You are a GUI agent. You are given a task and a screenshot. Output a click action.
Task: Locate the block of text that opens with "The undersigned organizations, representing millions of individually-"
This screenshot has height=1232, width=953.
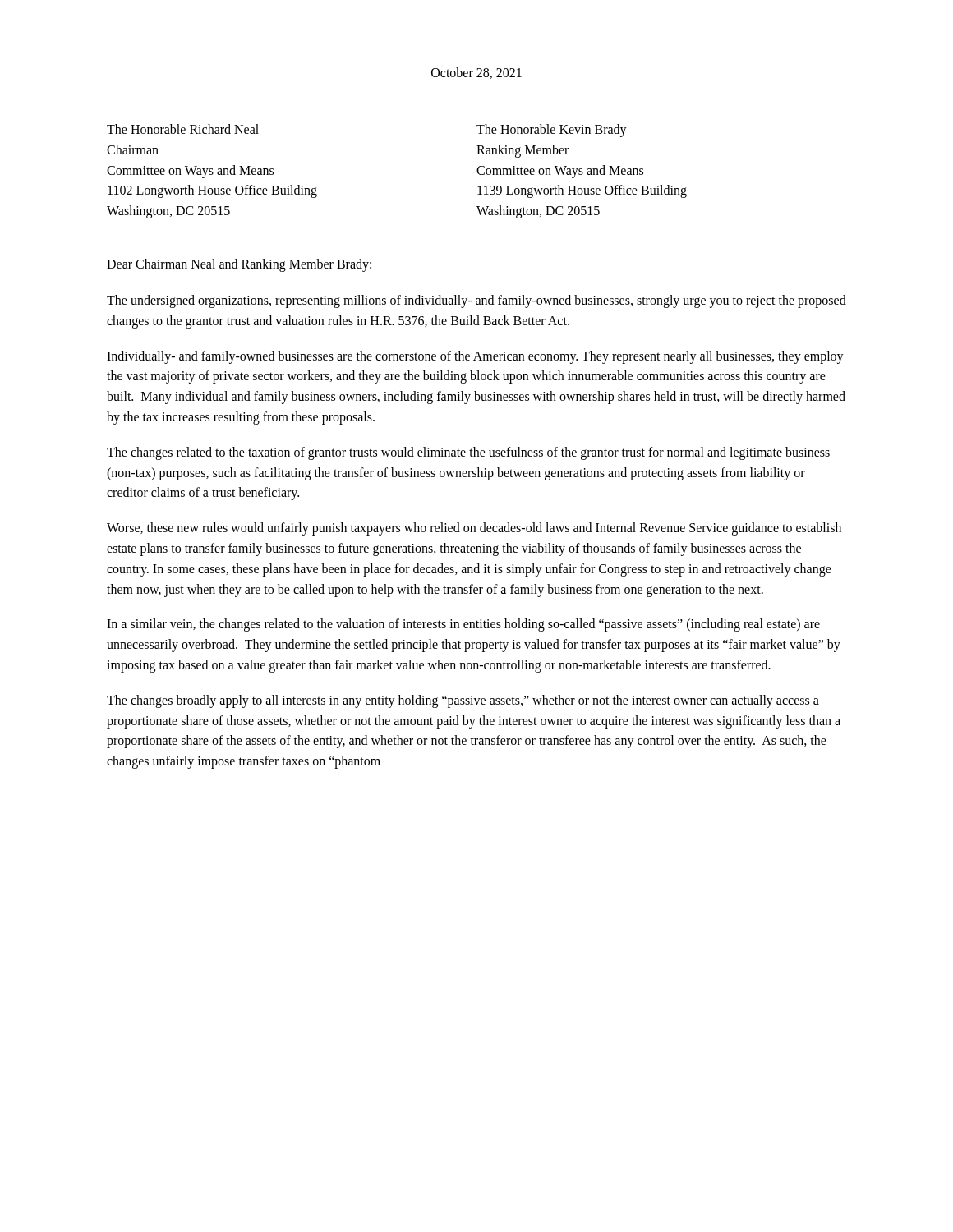(x=476, y=310)
